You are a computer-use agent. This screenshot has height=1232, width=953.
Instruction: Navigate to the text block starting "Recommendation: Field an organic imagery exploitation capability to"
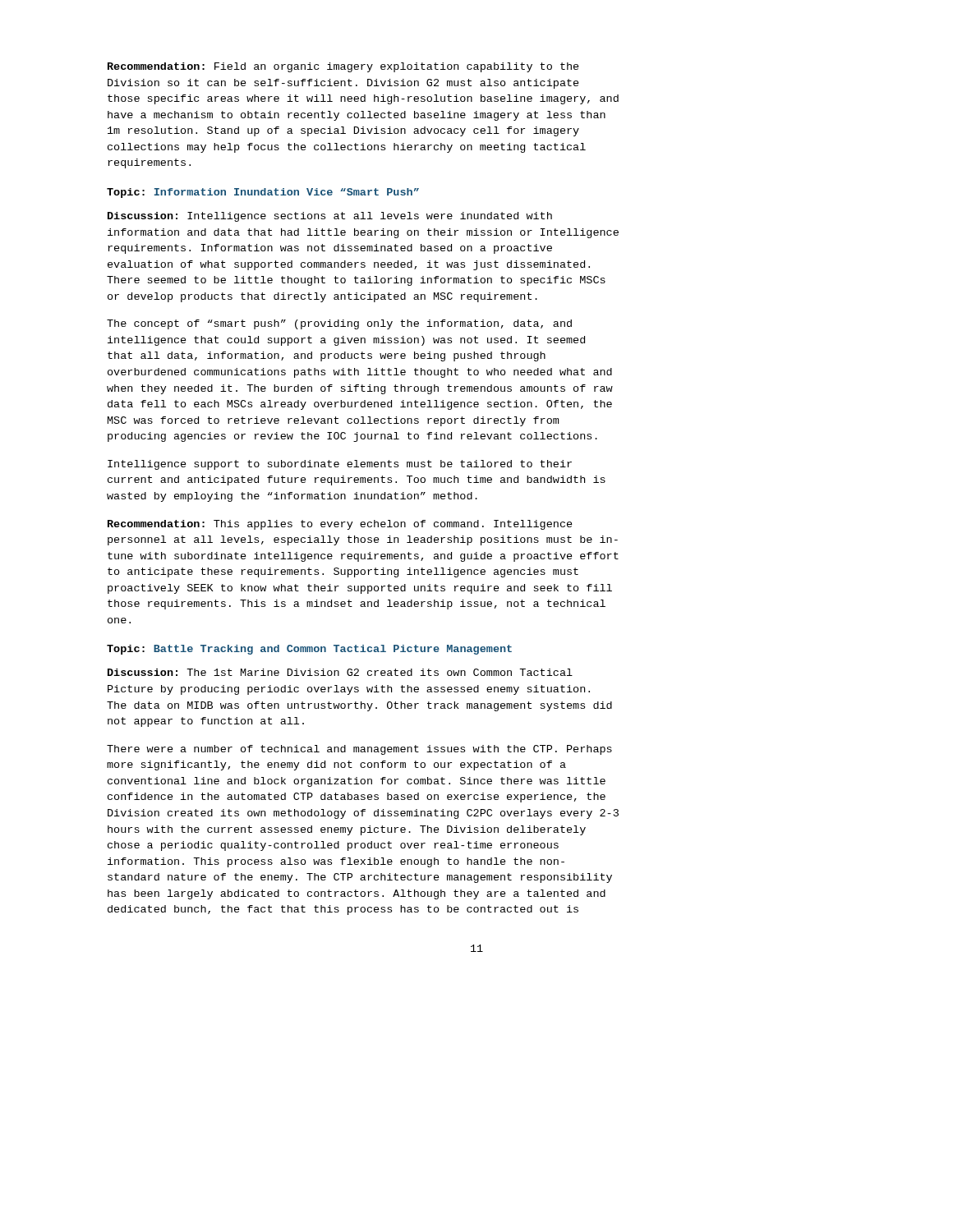[x=363, y=115]
